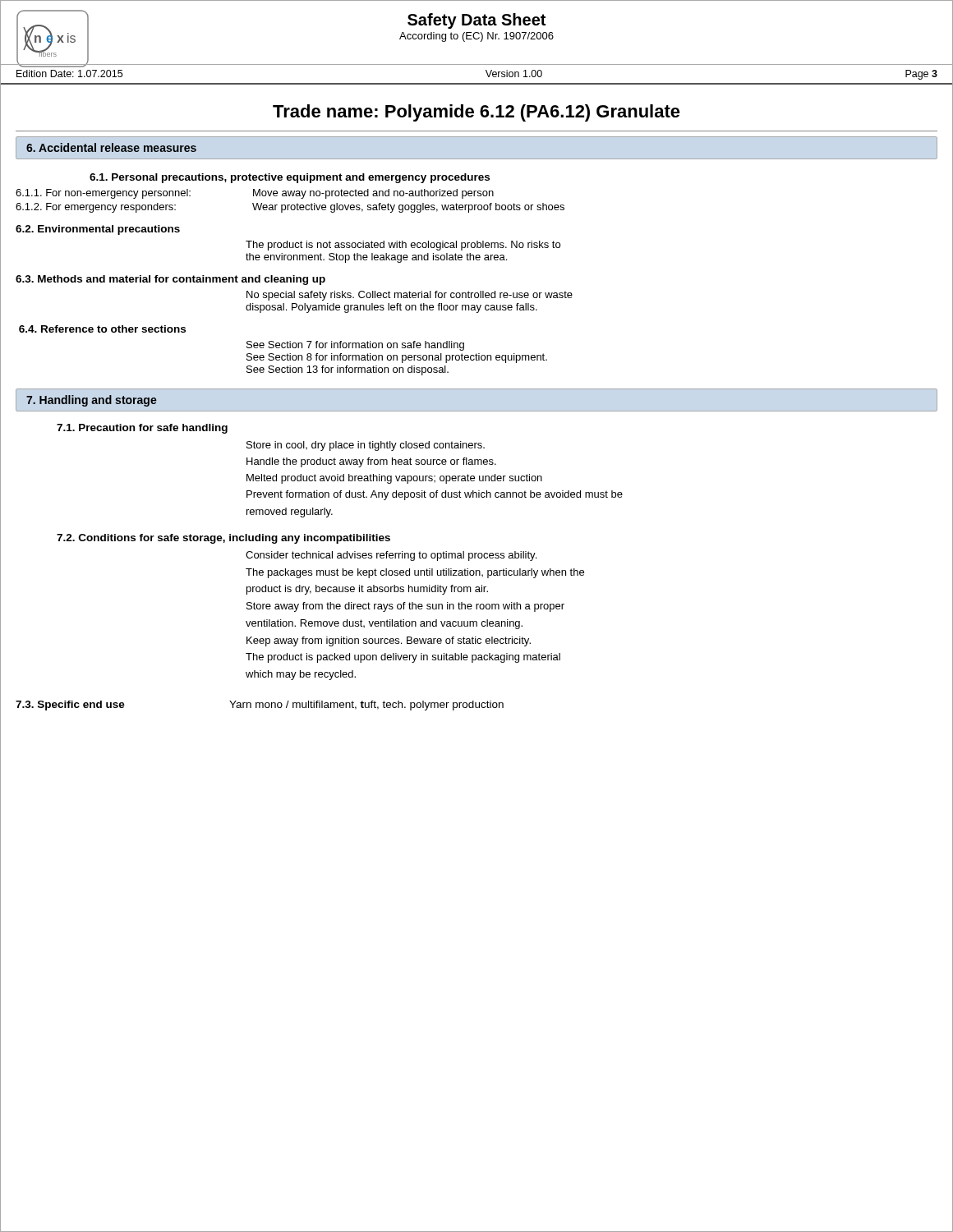Select the section header that says "6.2. Environmental precautions"
The width and height of the screenshot is (953, 1232).
(98, 229)
